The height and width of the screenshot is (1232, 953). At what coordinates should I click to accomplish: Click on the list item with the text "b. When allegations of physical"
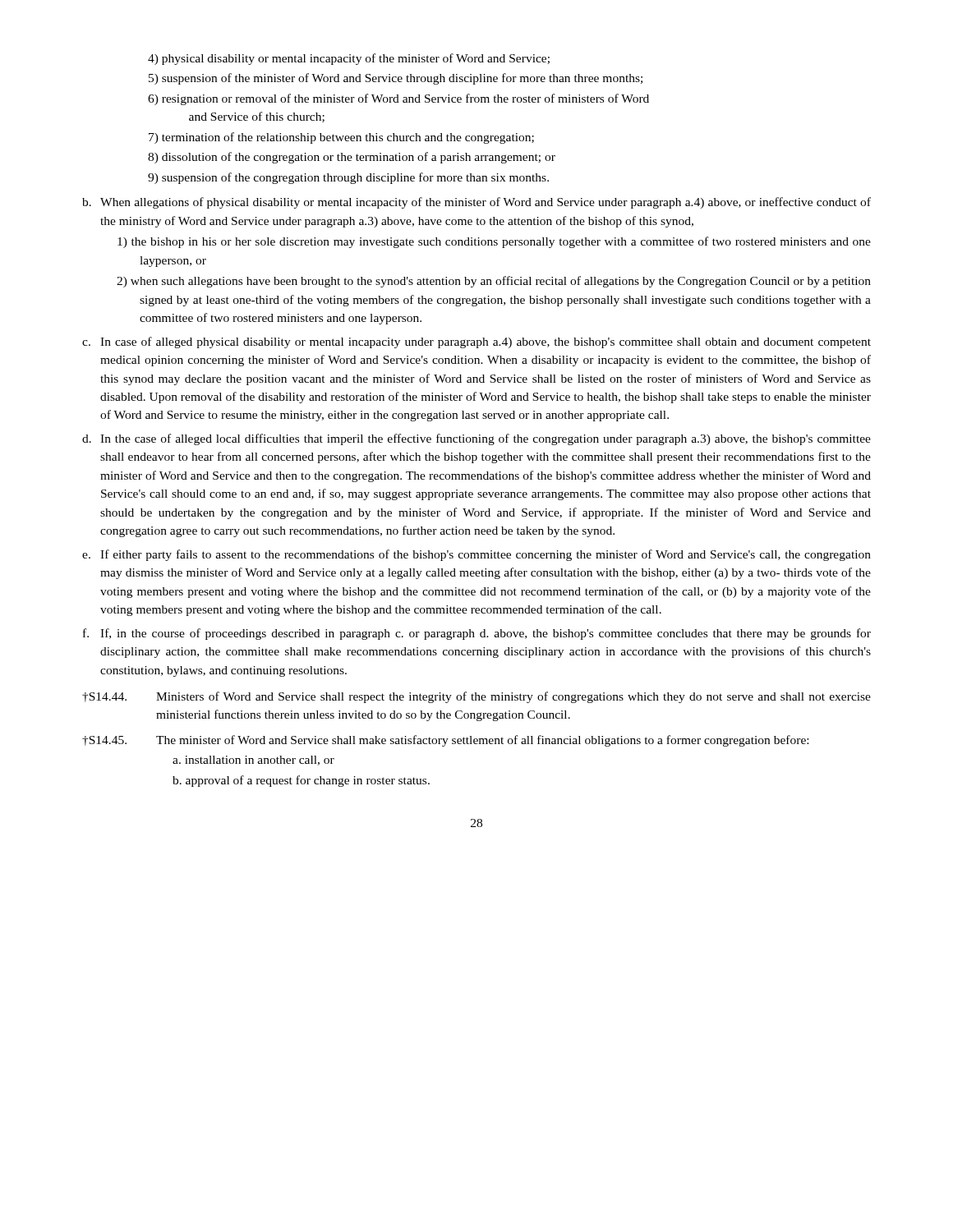click(x=476, y=203)
